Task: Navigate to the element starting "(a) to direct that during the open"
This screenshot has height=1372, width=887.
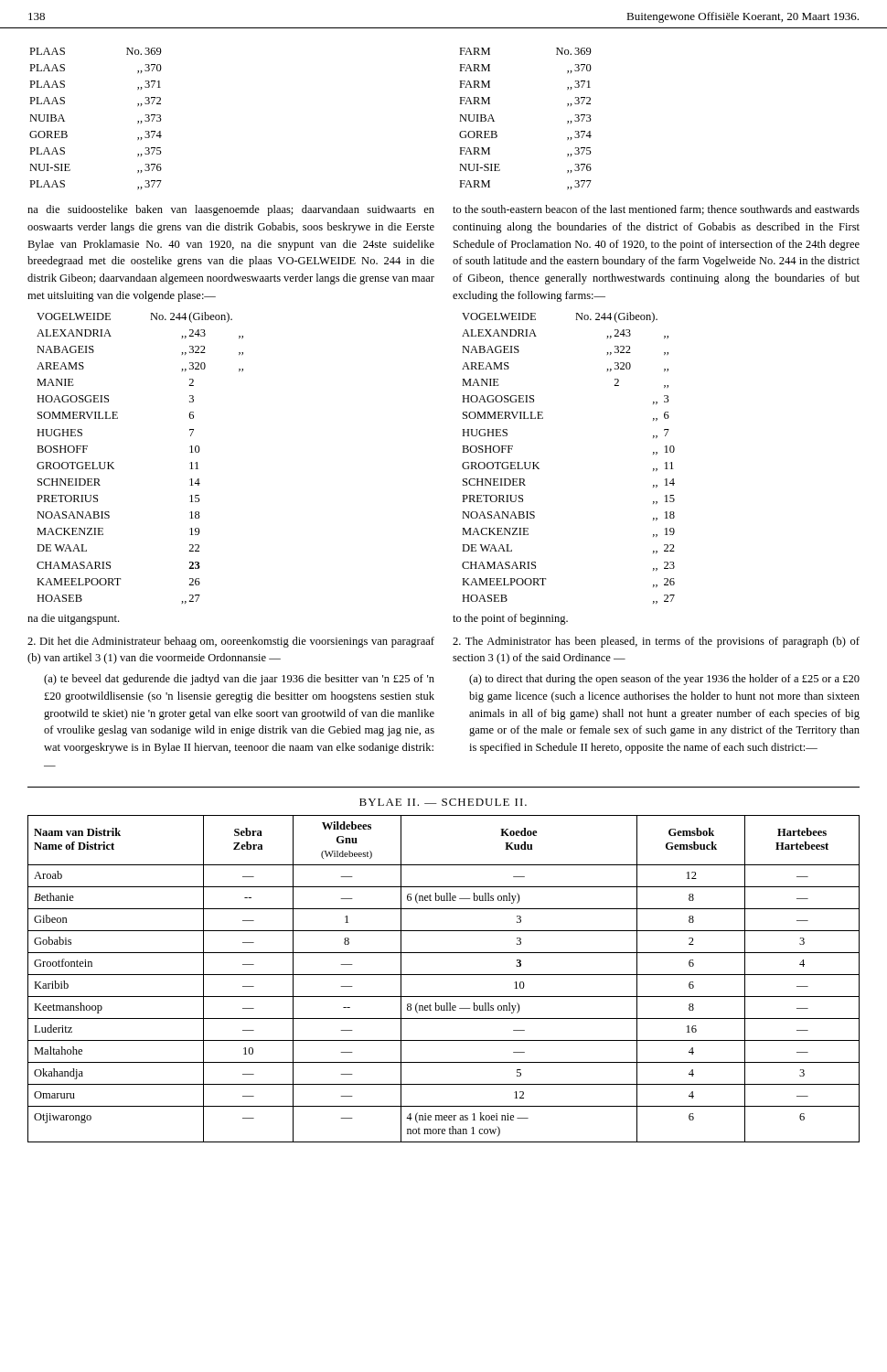Action: pos(664,713)
